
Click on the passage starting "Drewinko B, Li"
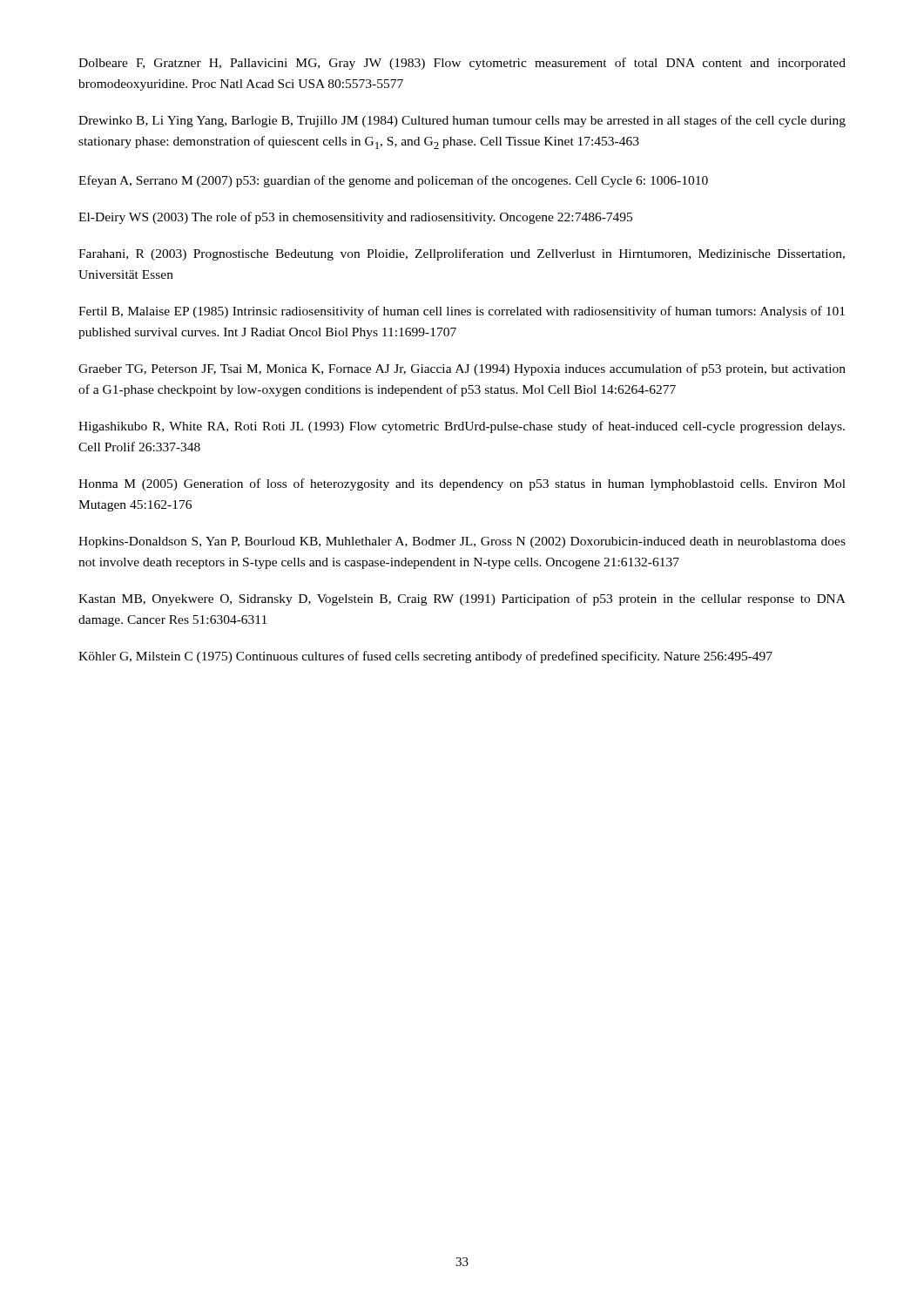pyautogui.click(x=462, y=132)
